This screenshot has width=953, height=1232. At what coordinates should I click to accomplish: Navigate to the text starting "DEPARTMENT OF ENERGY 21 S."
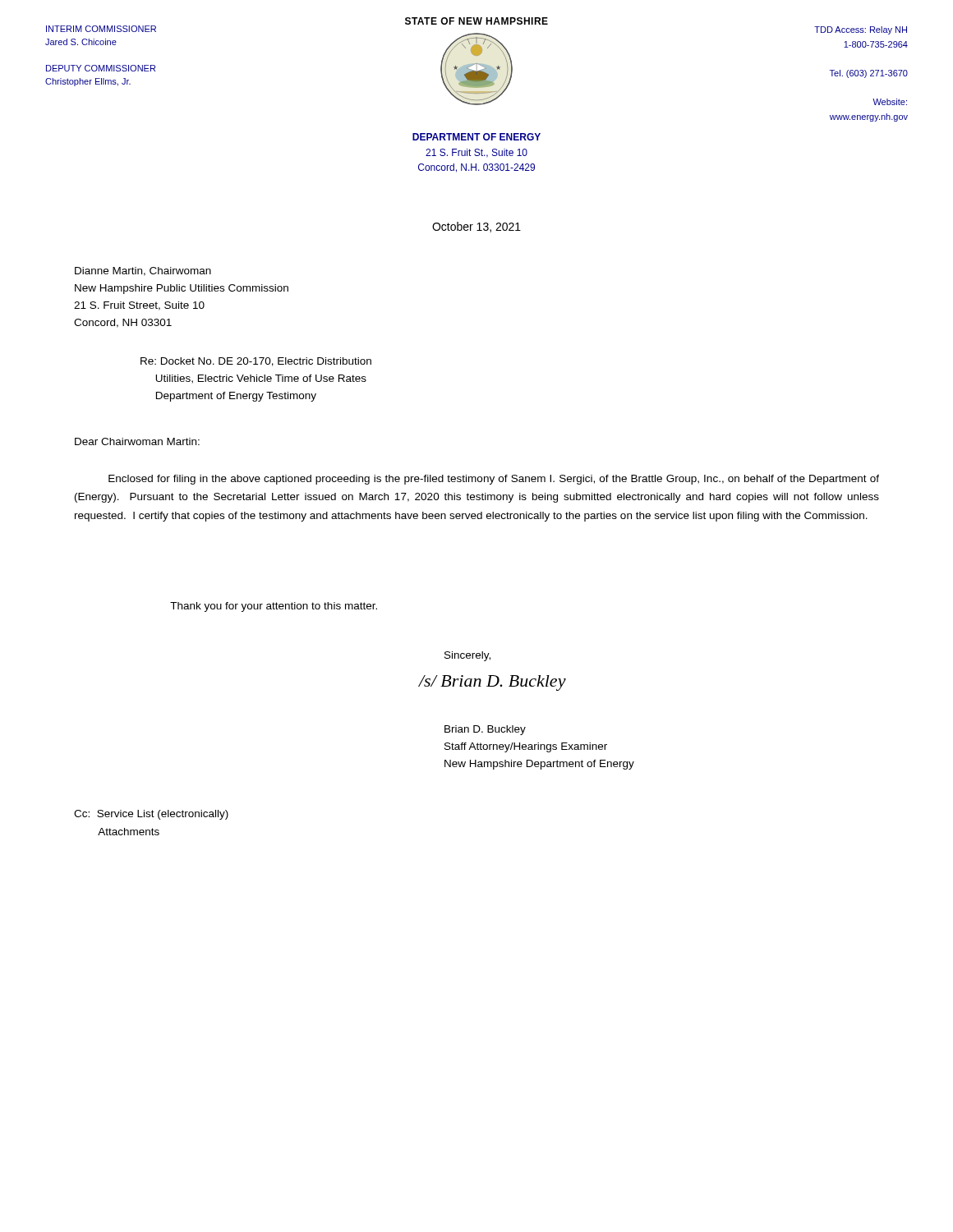[x=476, y=152]
